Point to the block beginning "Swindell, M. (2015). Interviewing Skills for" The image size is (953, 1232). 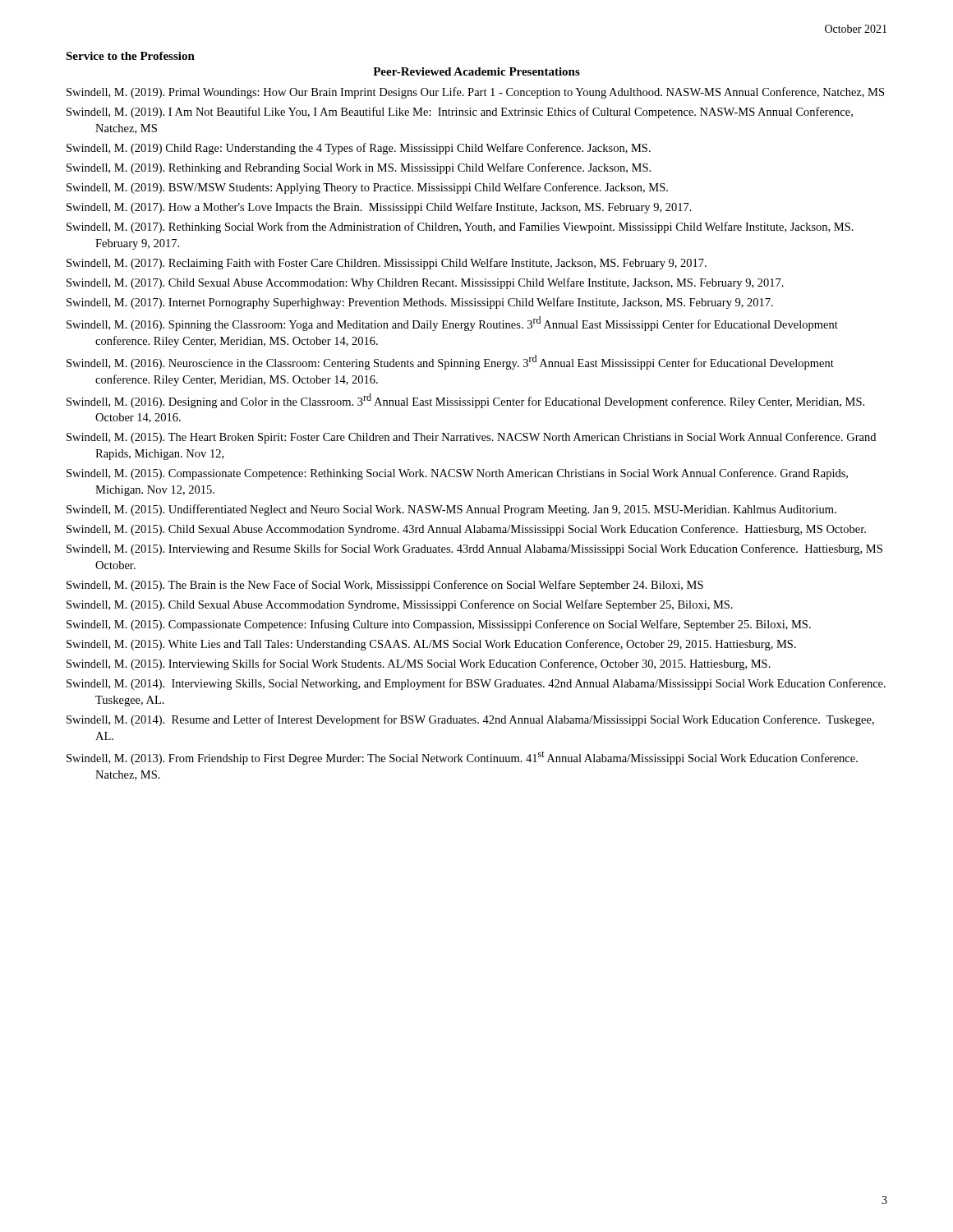tap(418, 664)
